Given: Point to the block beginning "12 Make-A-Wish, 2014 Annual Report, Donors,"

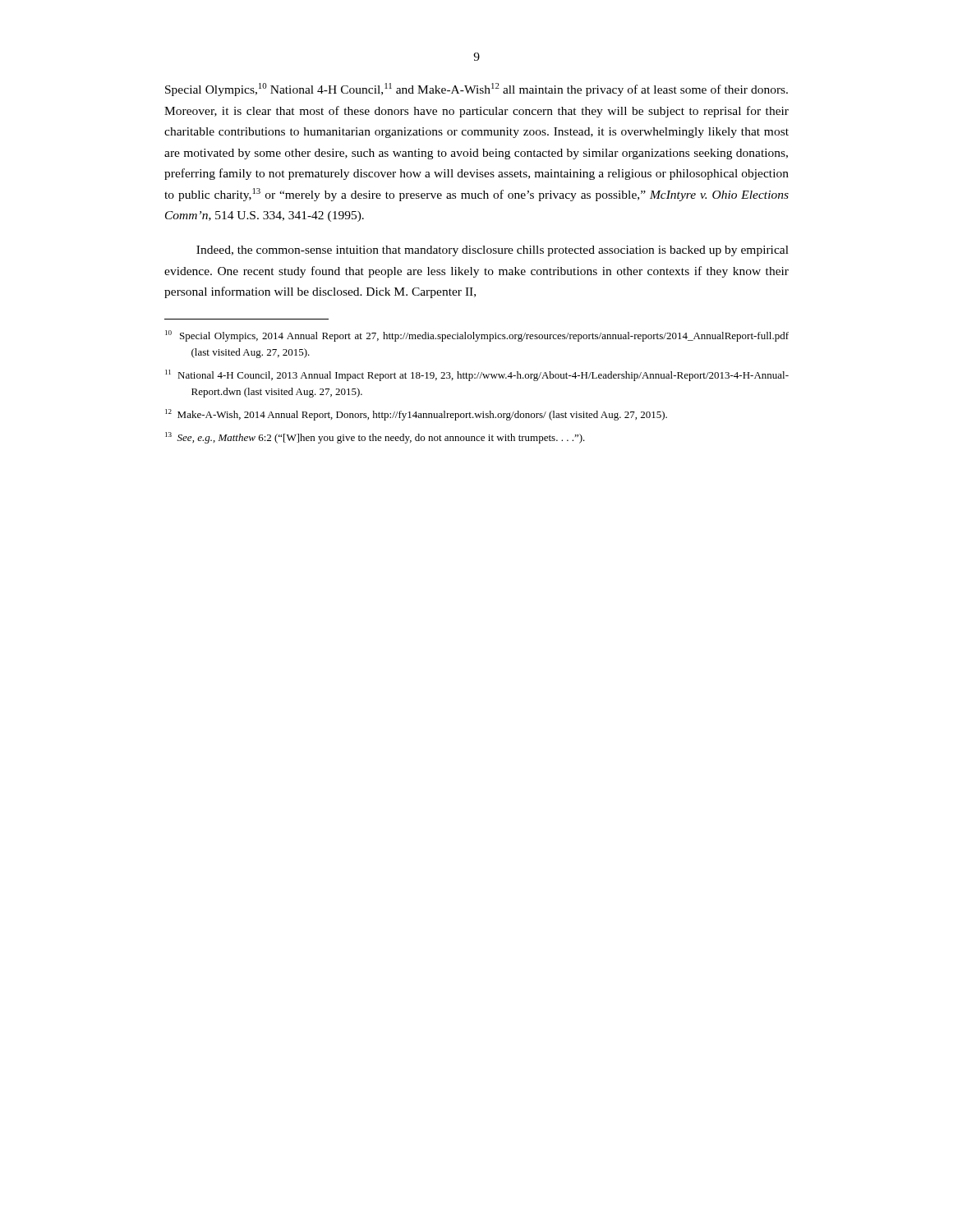Looking at the screenshot, I should [416, 414].
